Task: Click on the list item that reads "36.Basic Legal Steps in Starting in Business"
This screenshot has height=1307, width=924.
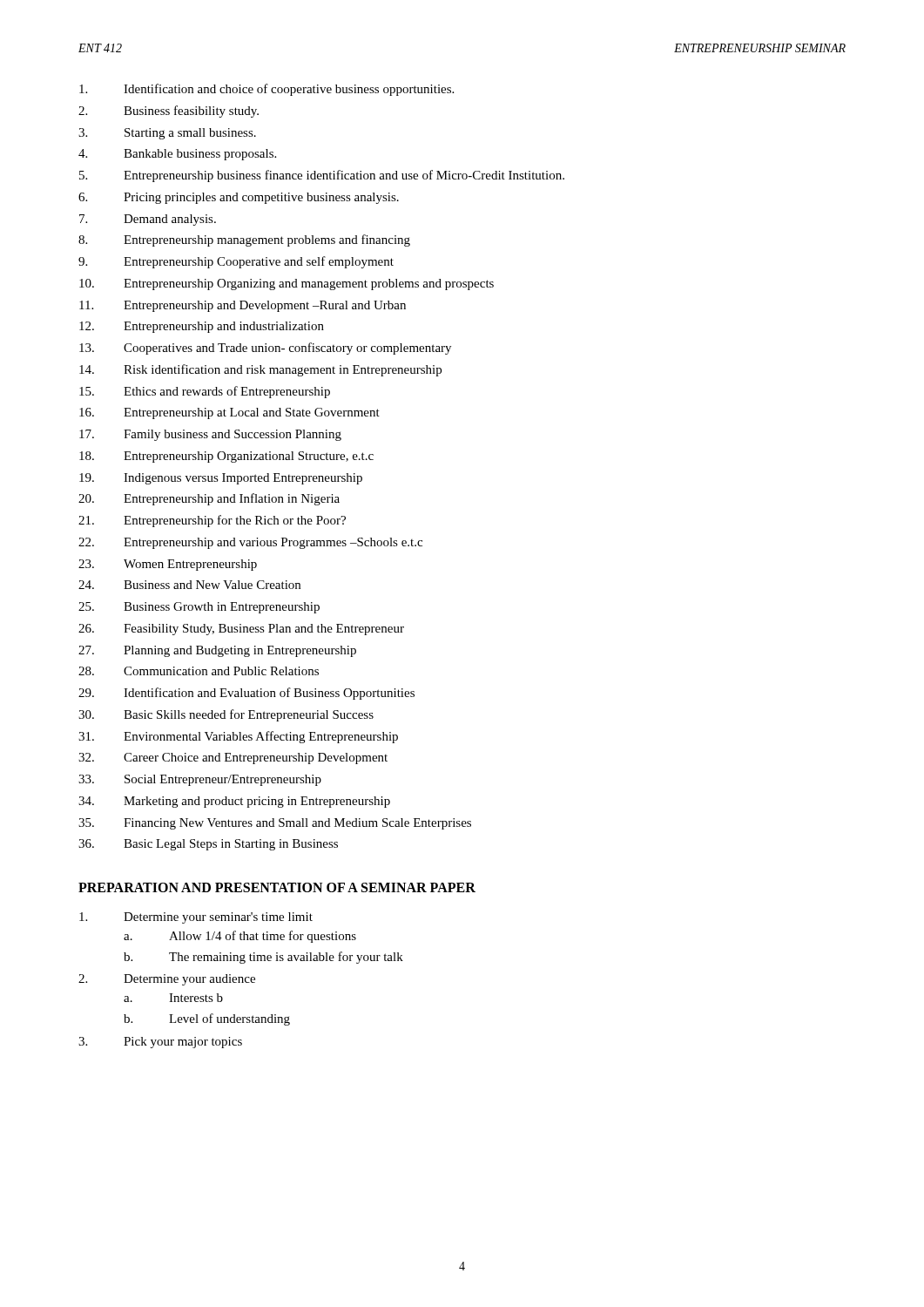Action: pyautogui.click(x=208, y=845)
